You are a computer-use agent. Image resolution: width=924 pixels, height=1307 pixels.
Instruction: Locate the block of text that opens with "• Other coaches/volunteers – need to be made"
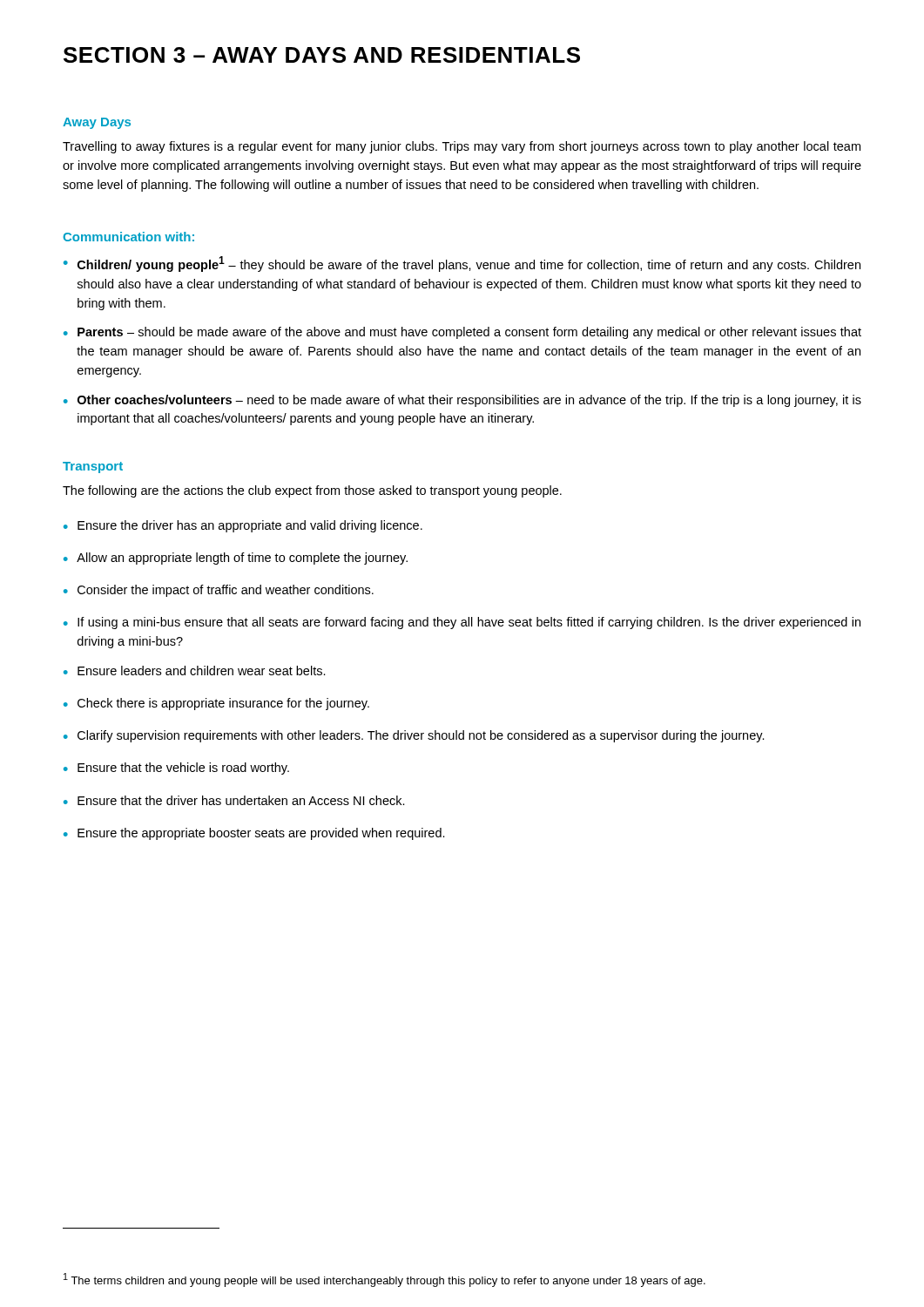coord(462,410)
